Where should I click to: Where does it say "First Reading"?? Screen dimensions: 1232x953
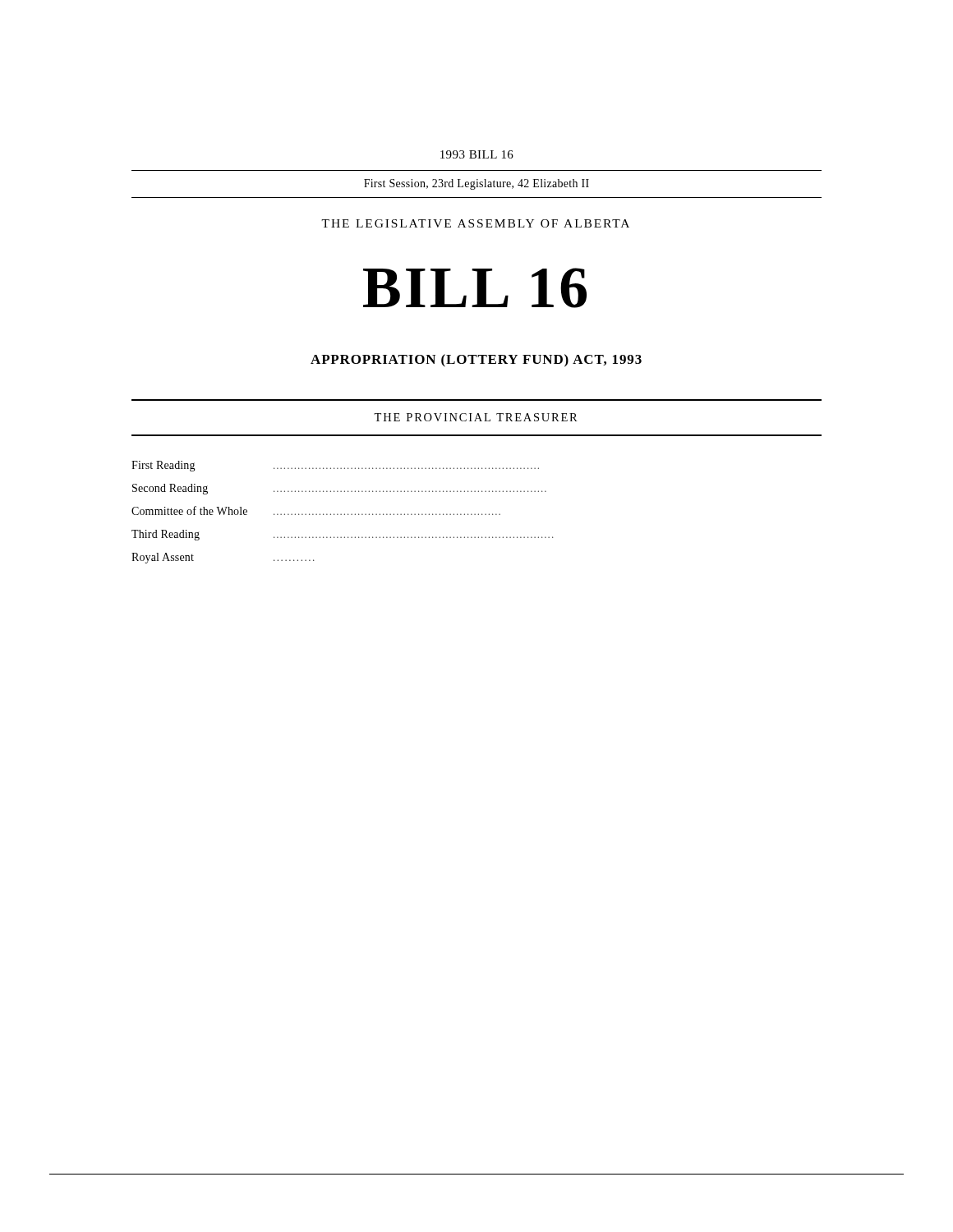[x=476, y=466]
